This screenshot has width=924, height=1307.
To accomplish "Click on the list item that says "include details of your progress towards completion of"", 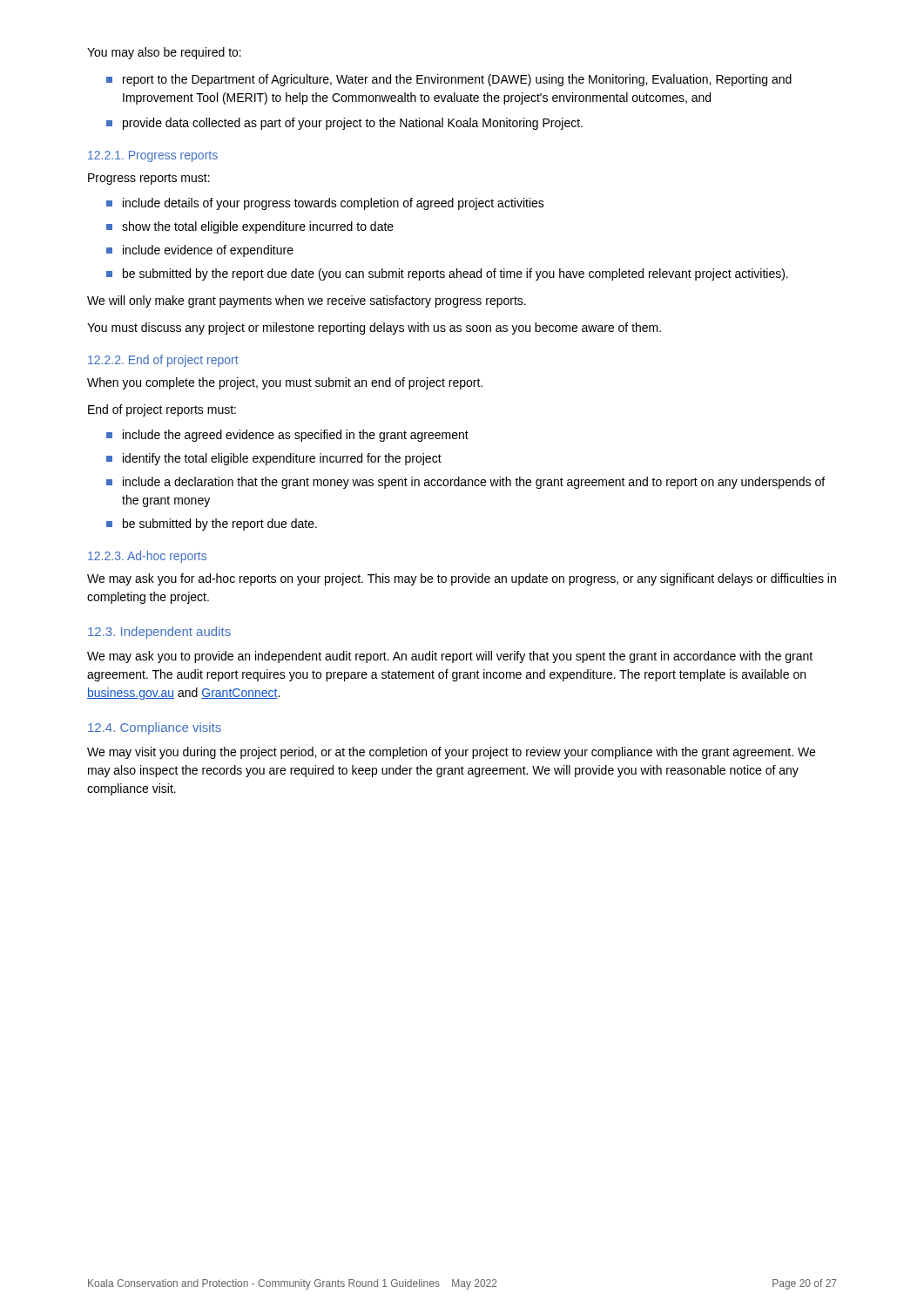I will click(x=333, y=203).
